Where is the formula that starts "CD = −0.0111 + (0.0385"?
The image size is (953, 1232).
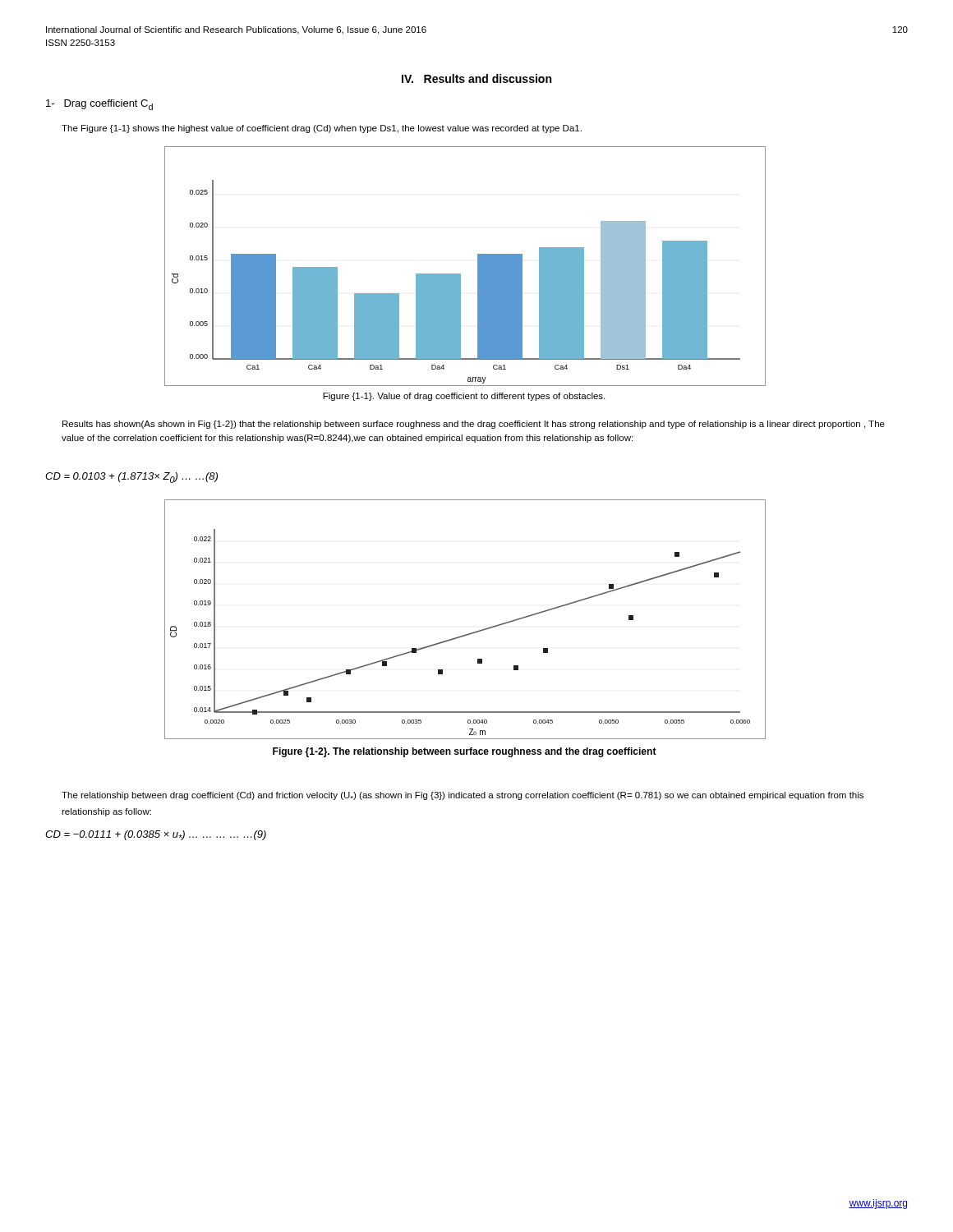click(x=156, y=835)
